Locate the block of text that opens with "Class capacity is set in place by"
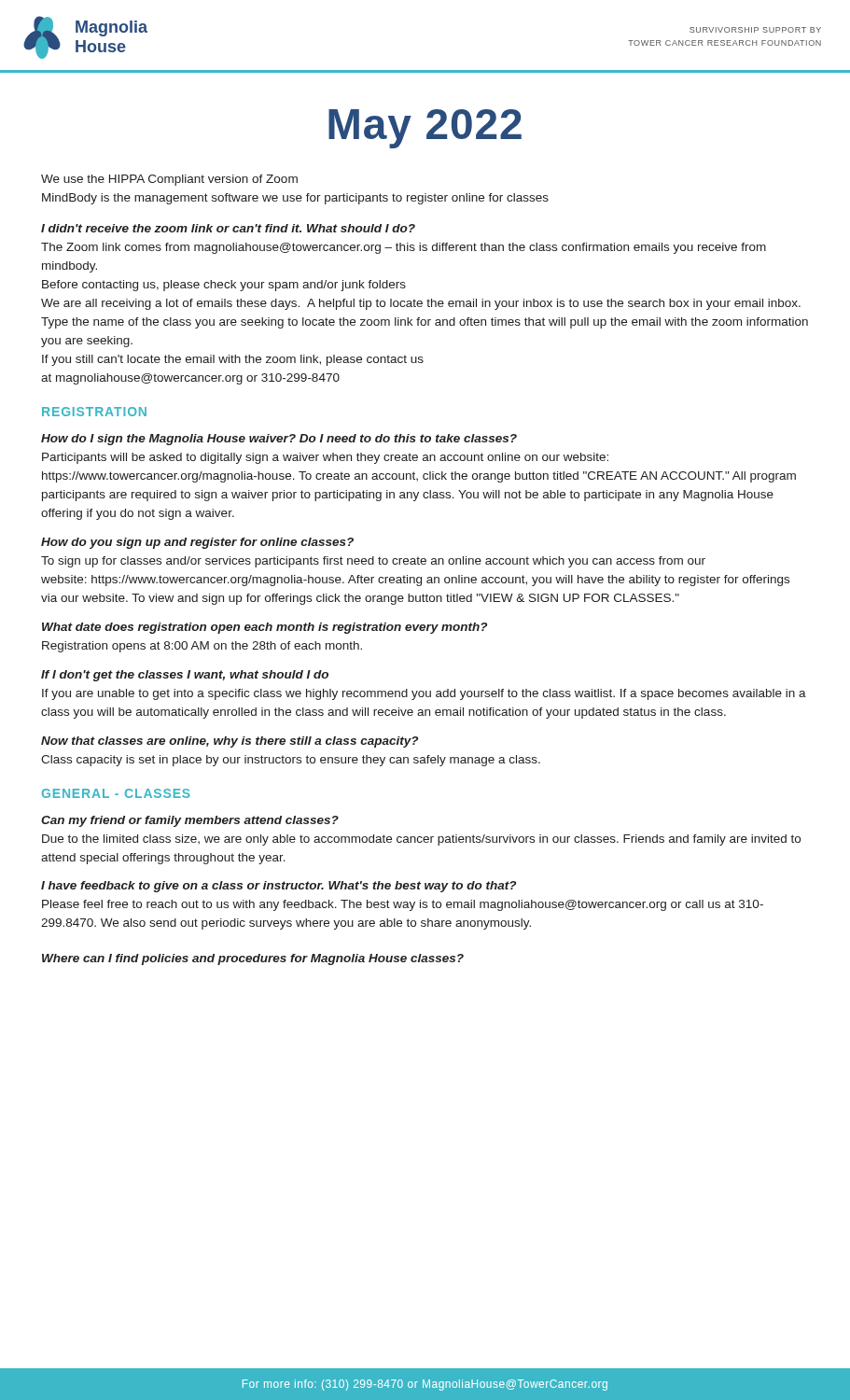The height and width of the screenshot is (1400, 850). (291, 759)
